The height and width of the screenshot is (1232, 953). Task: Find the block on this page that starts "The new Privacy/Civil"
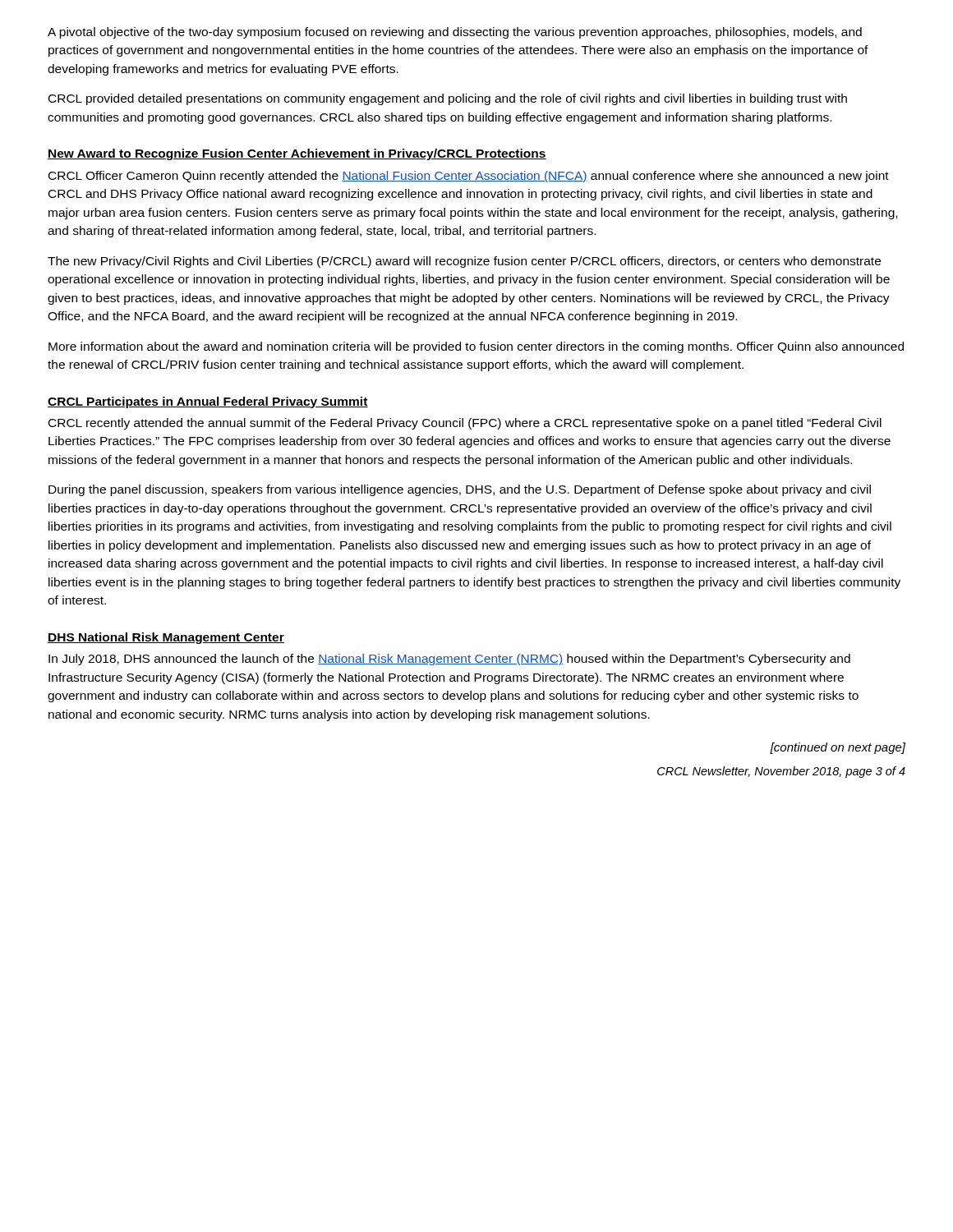point(469,288)
